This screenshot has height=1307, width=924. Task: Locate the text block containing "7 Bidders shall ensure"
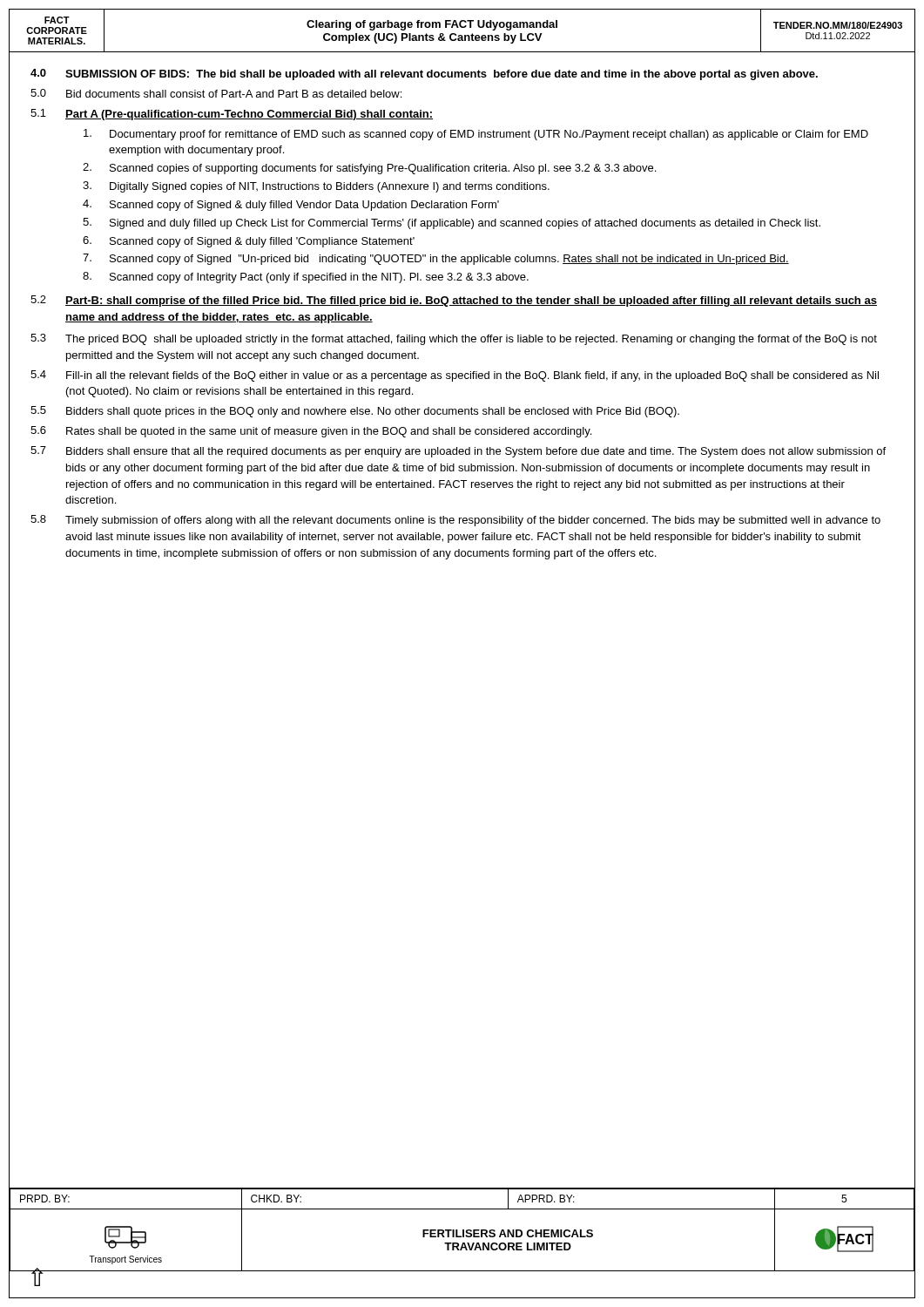(462, 476)
